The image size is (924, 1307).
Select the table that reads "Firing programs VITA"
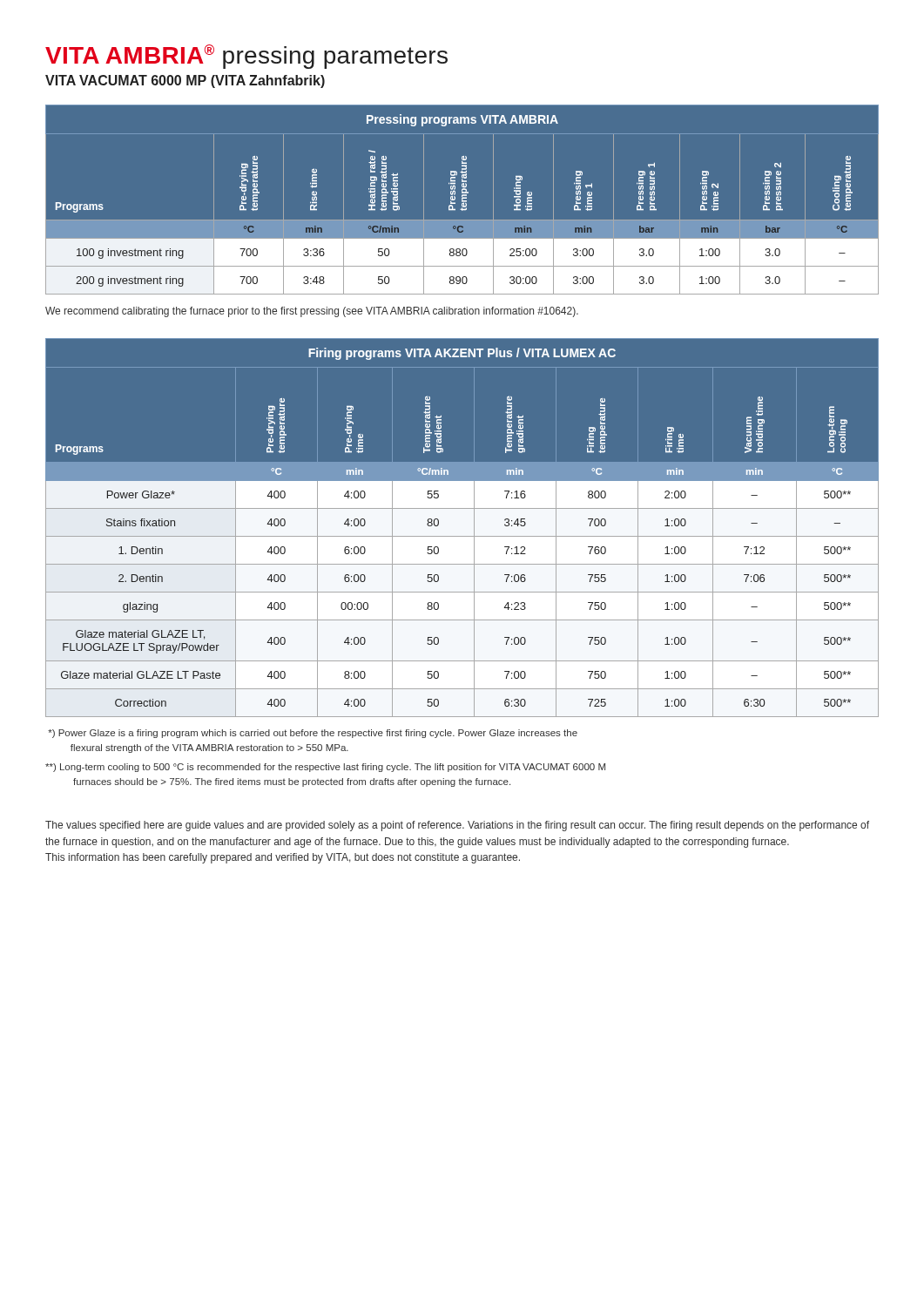[462, 528]
